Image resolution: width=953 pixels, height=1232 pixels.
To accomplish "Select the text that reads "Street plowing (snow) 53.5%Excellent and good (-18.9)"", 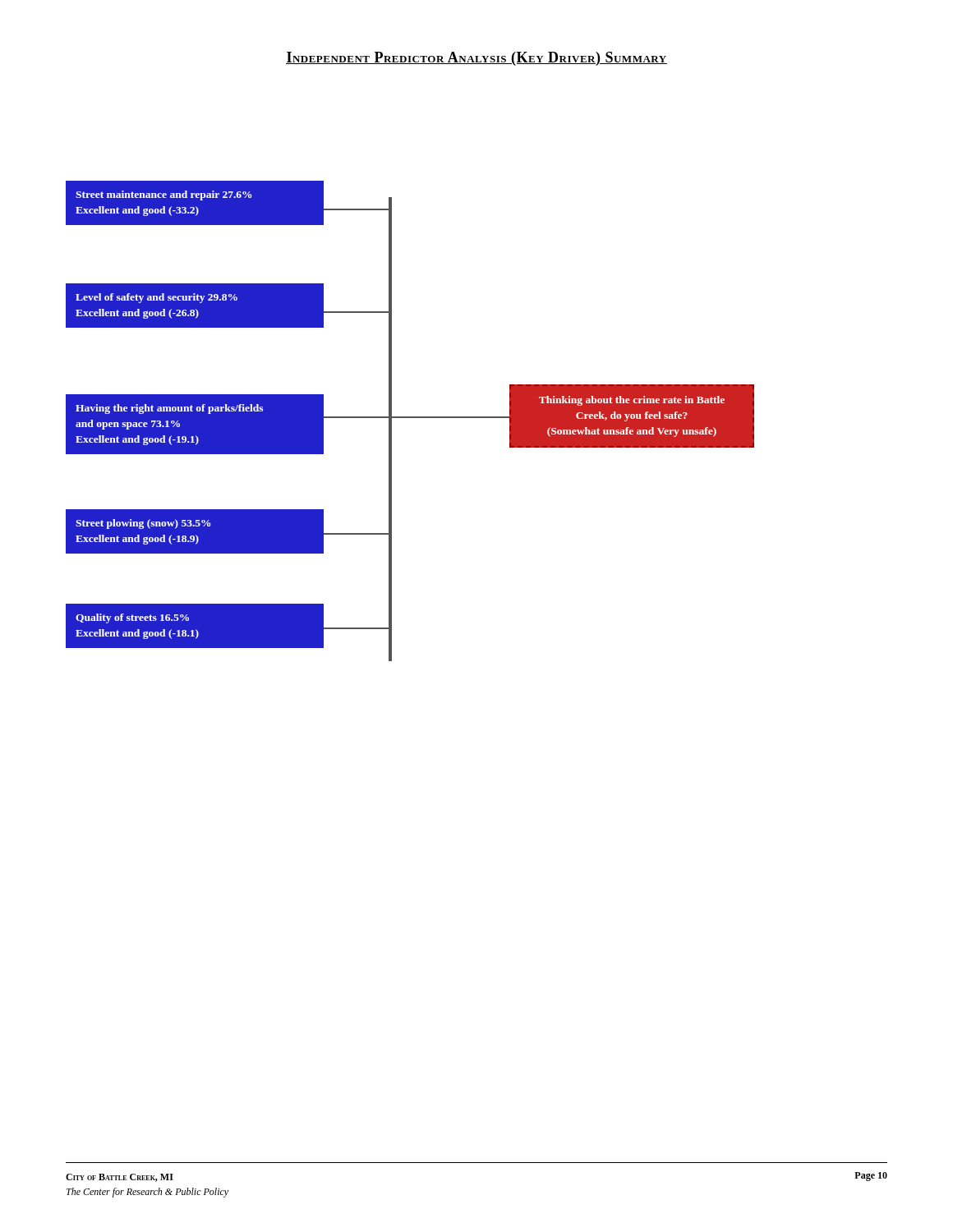I will click(x=144, y=530).
